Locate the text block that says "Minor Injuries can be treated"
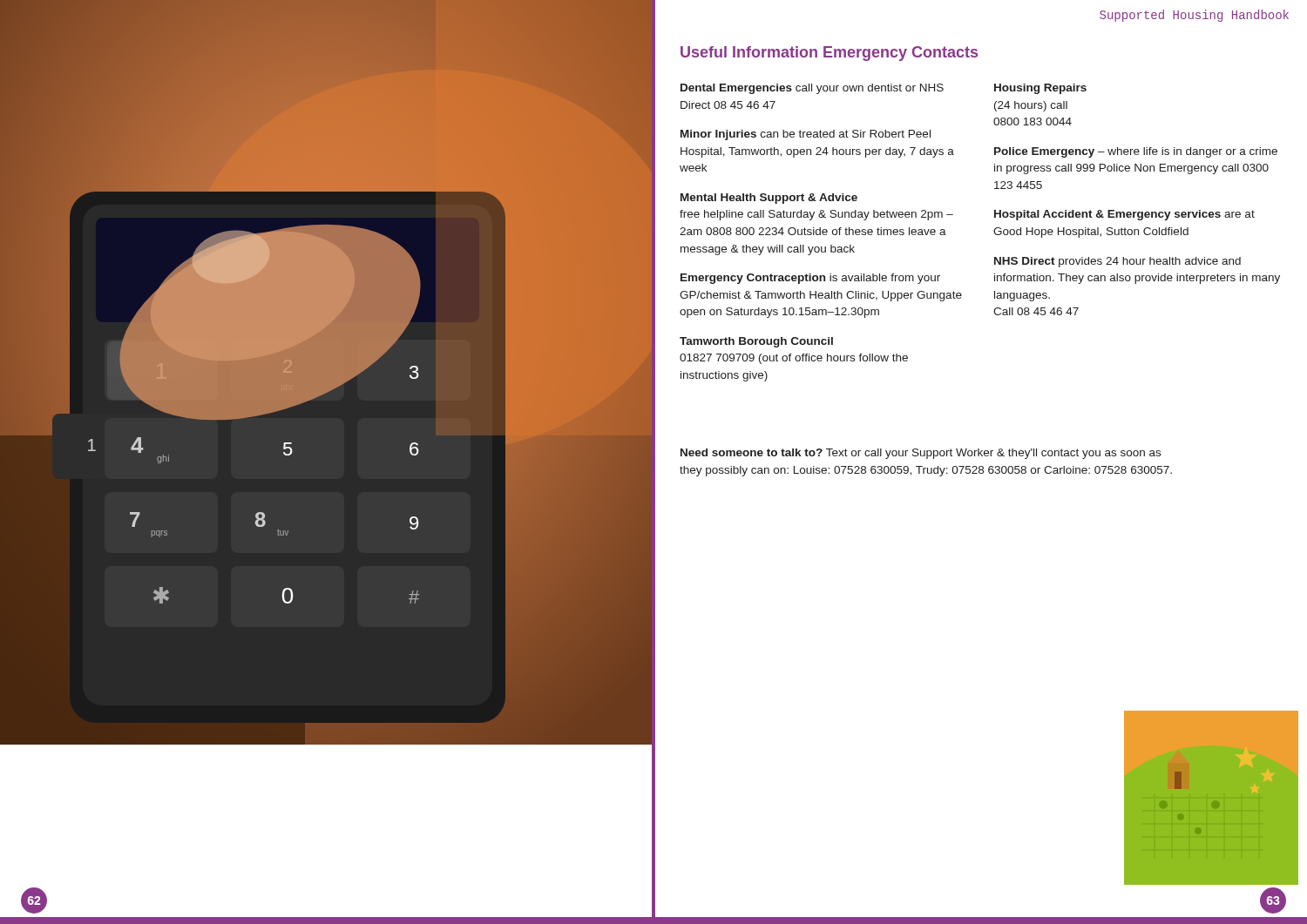The height and width of the screenshot is (924, 1307). click(x=817, y=151)
